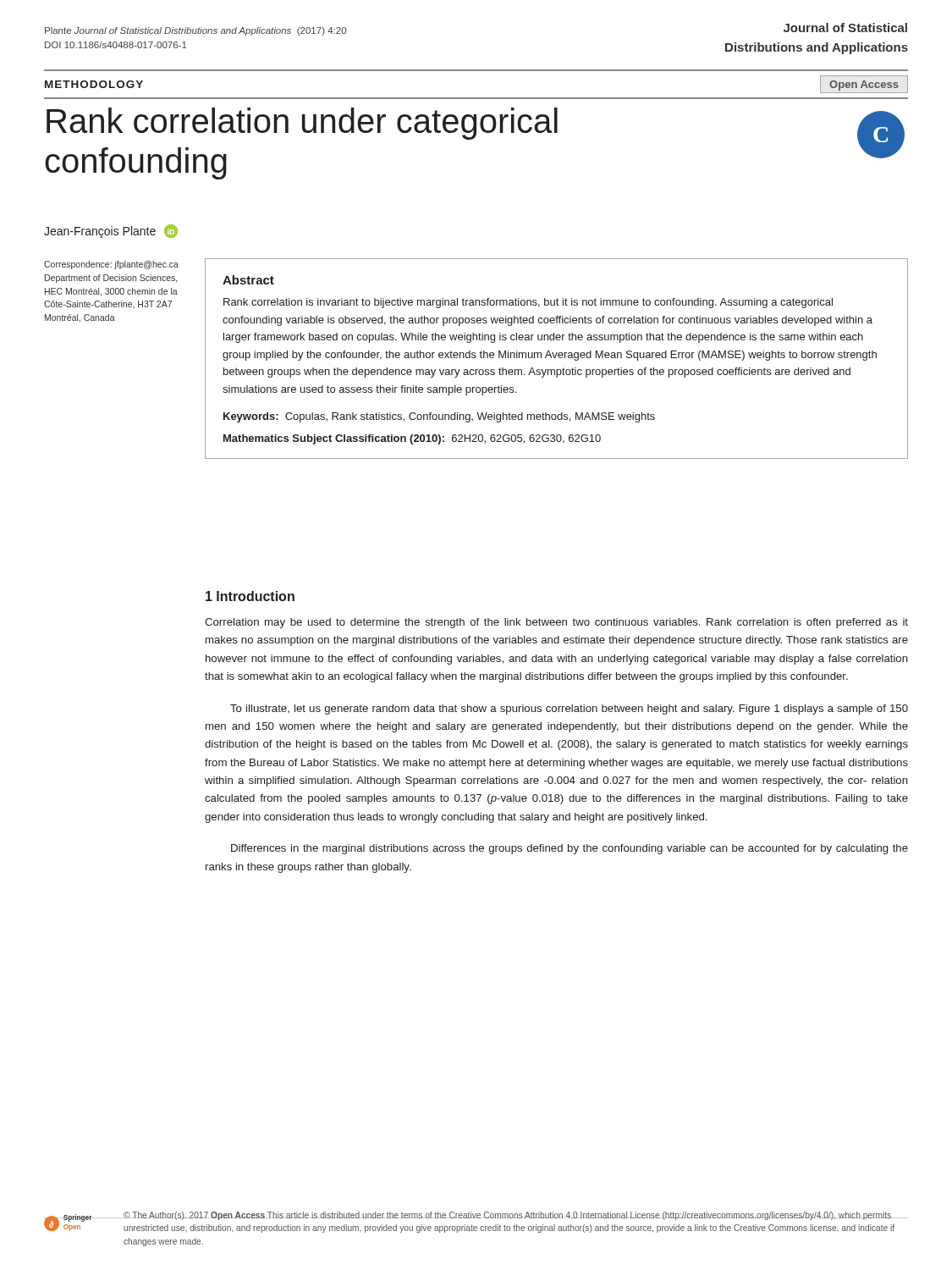Point to the text block starting "To illustrate, let us"
This screenshot has width=952, height=1270.
556,762
